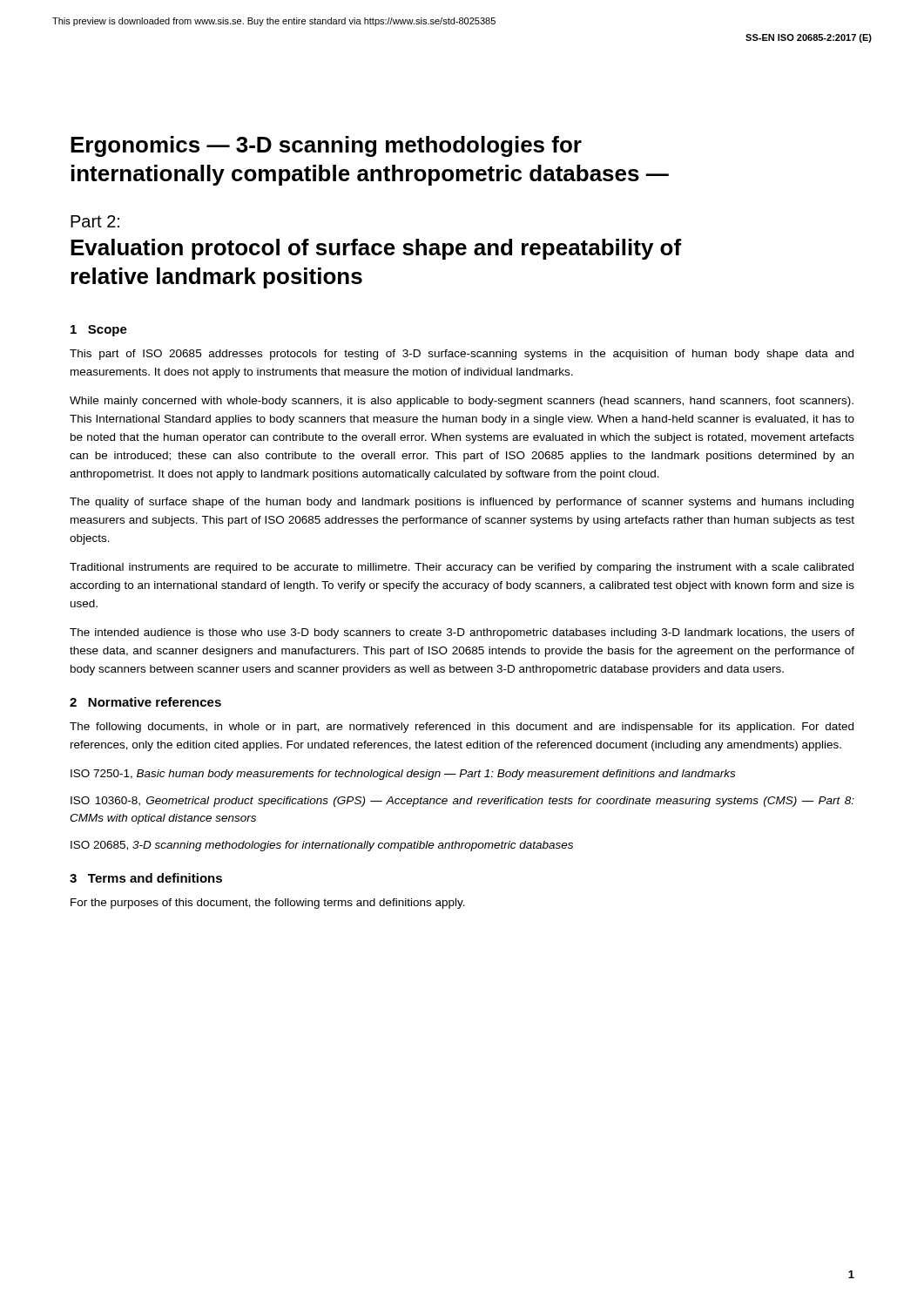Click the passage that begins "ISO 20685, 3-D scanning methodologies for internationally"
The width and height of the screenshot is (924, 1307).
pyautogui.click(x=322, y=845)
